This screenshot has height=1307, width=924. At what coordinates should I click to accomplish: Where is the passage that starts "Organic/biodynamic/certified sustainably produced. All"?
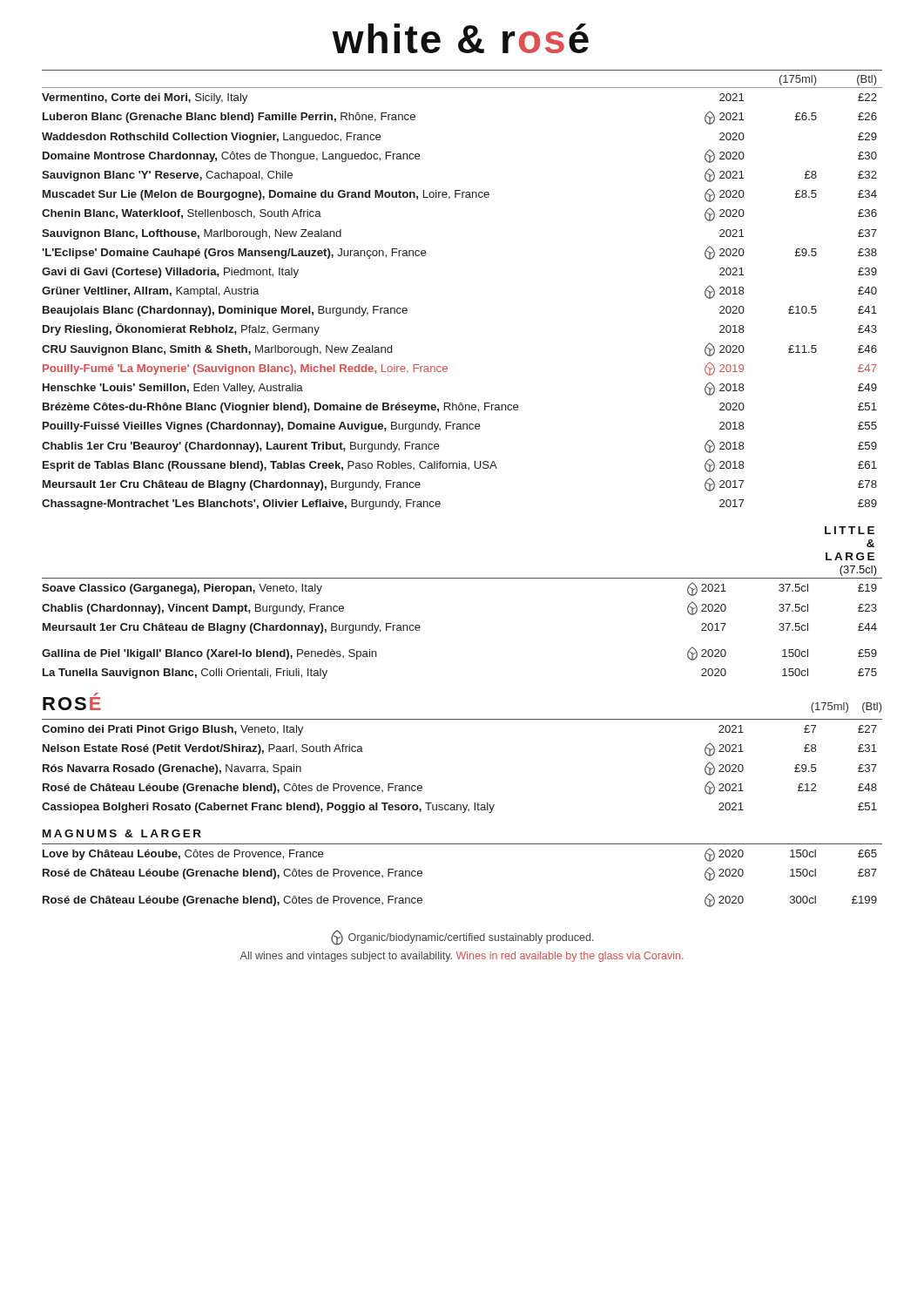click(x=462, y=947)
